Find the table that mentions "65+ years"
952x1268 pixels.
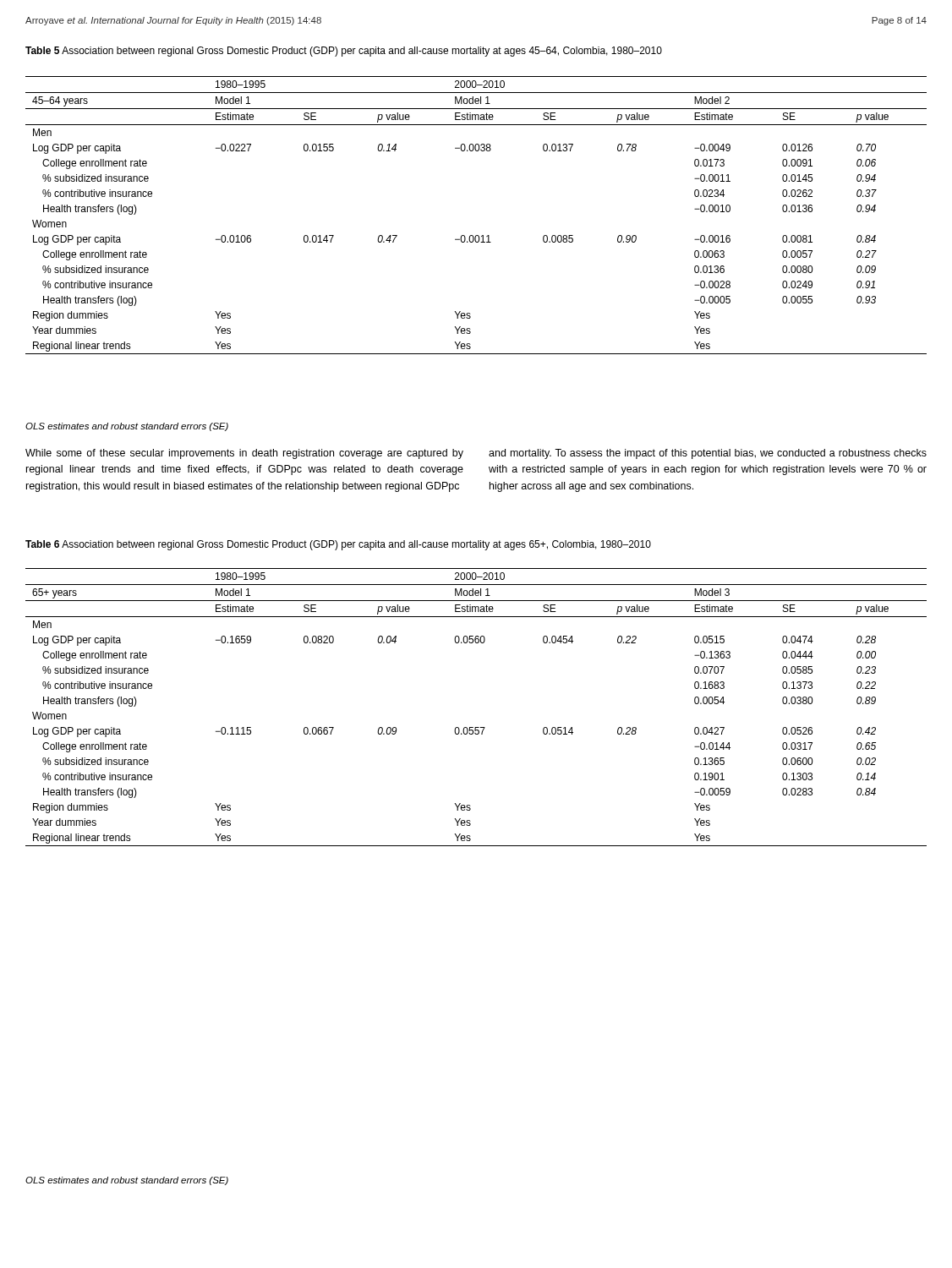476,707
